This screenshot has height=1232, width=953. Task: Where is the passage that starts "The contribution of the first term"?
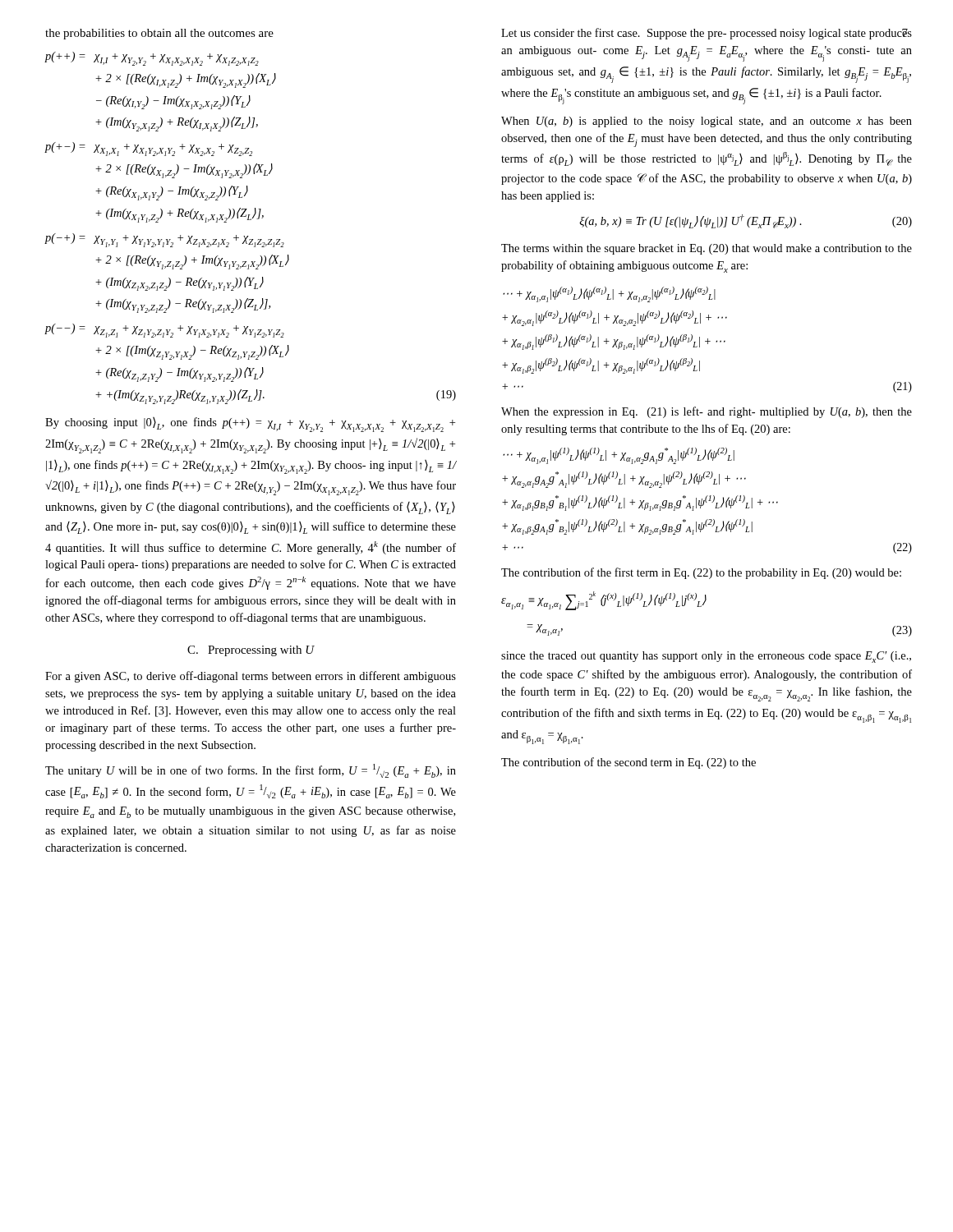[x=702, y=573]
